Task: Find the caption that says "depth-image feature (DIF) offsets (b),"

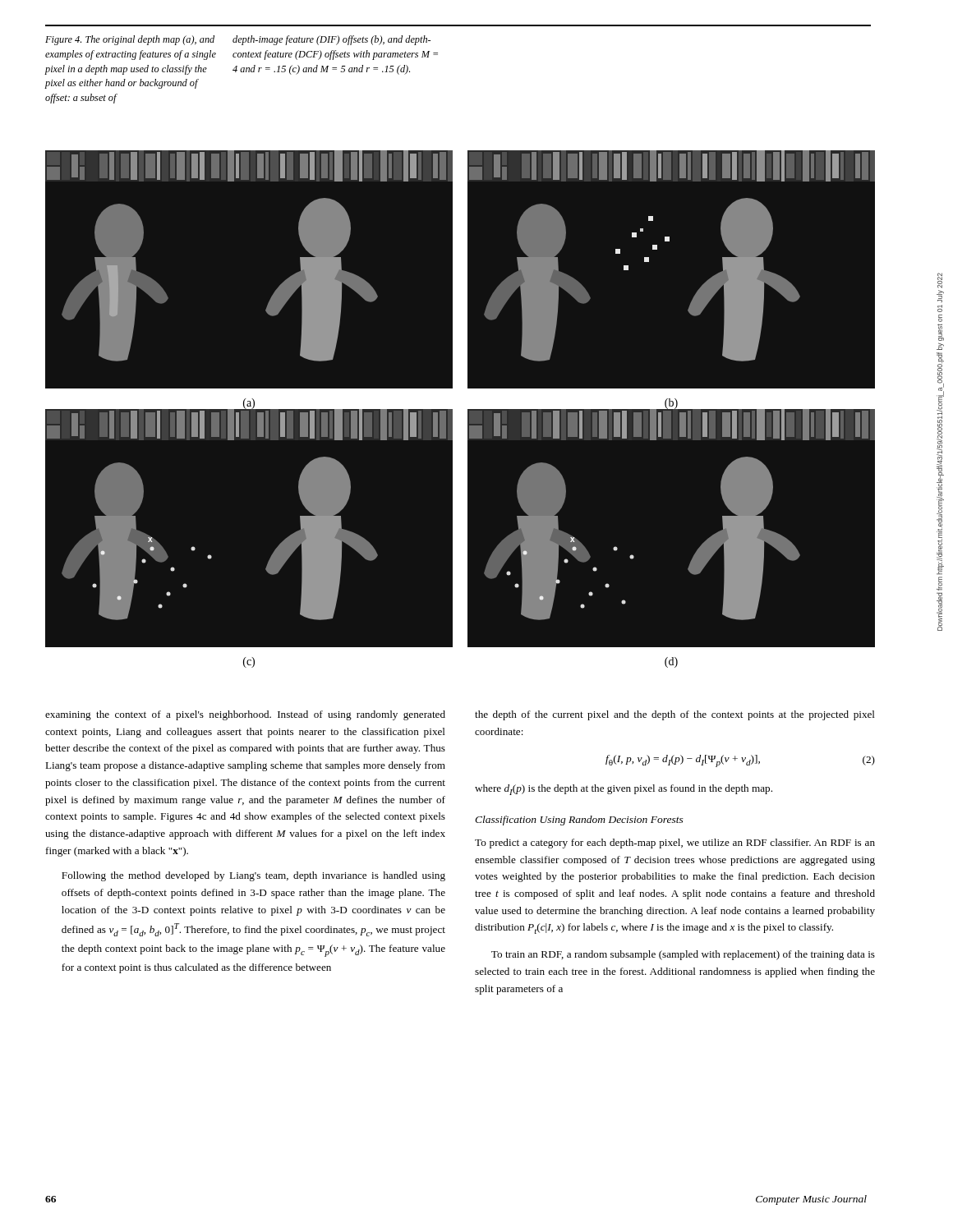Action: click(336, 54)
